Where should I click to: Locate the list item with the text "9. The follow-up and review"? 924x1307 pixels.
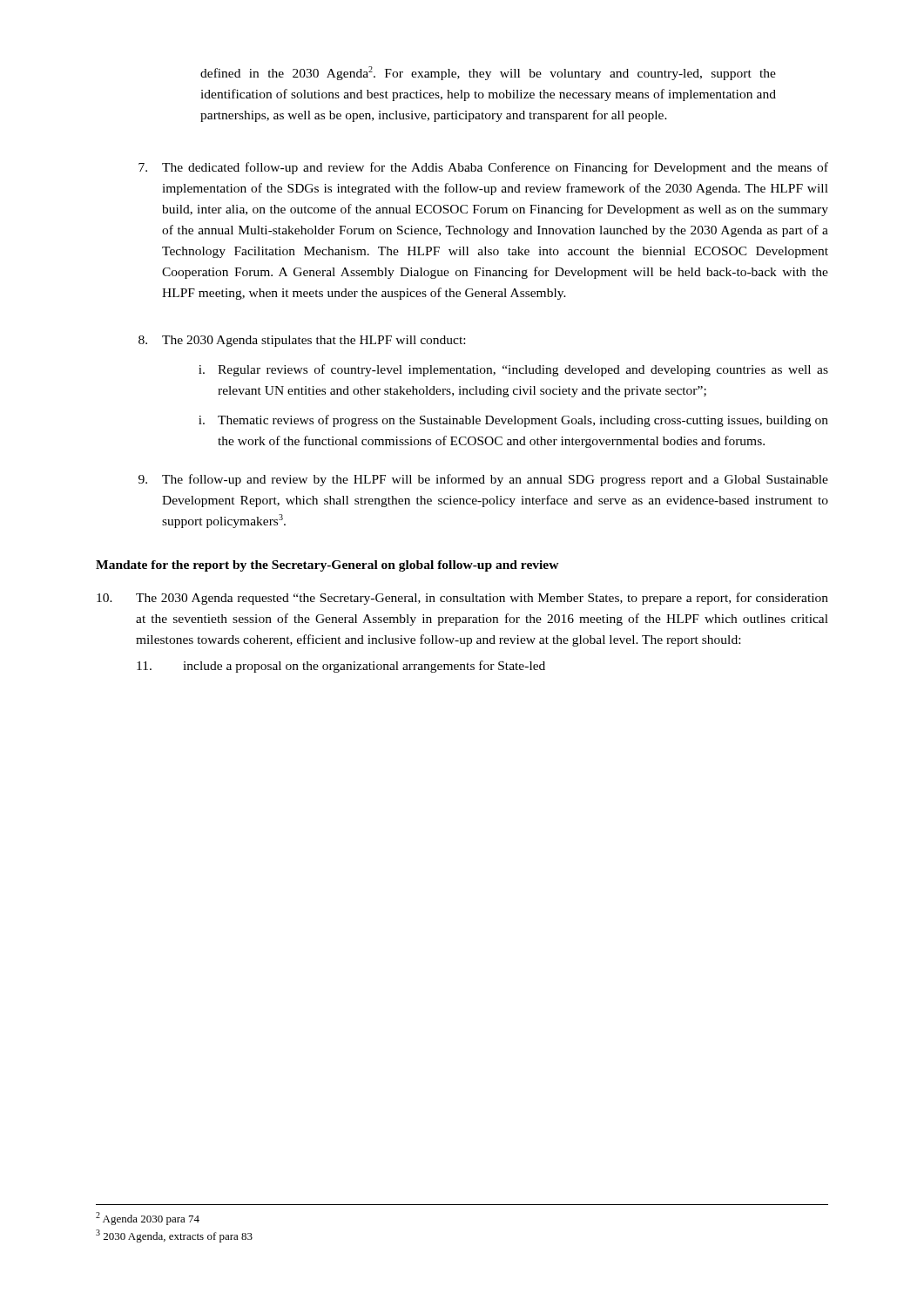pyautogui.click(x=462, y=500)
